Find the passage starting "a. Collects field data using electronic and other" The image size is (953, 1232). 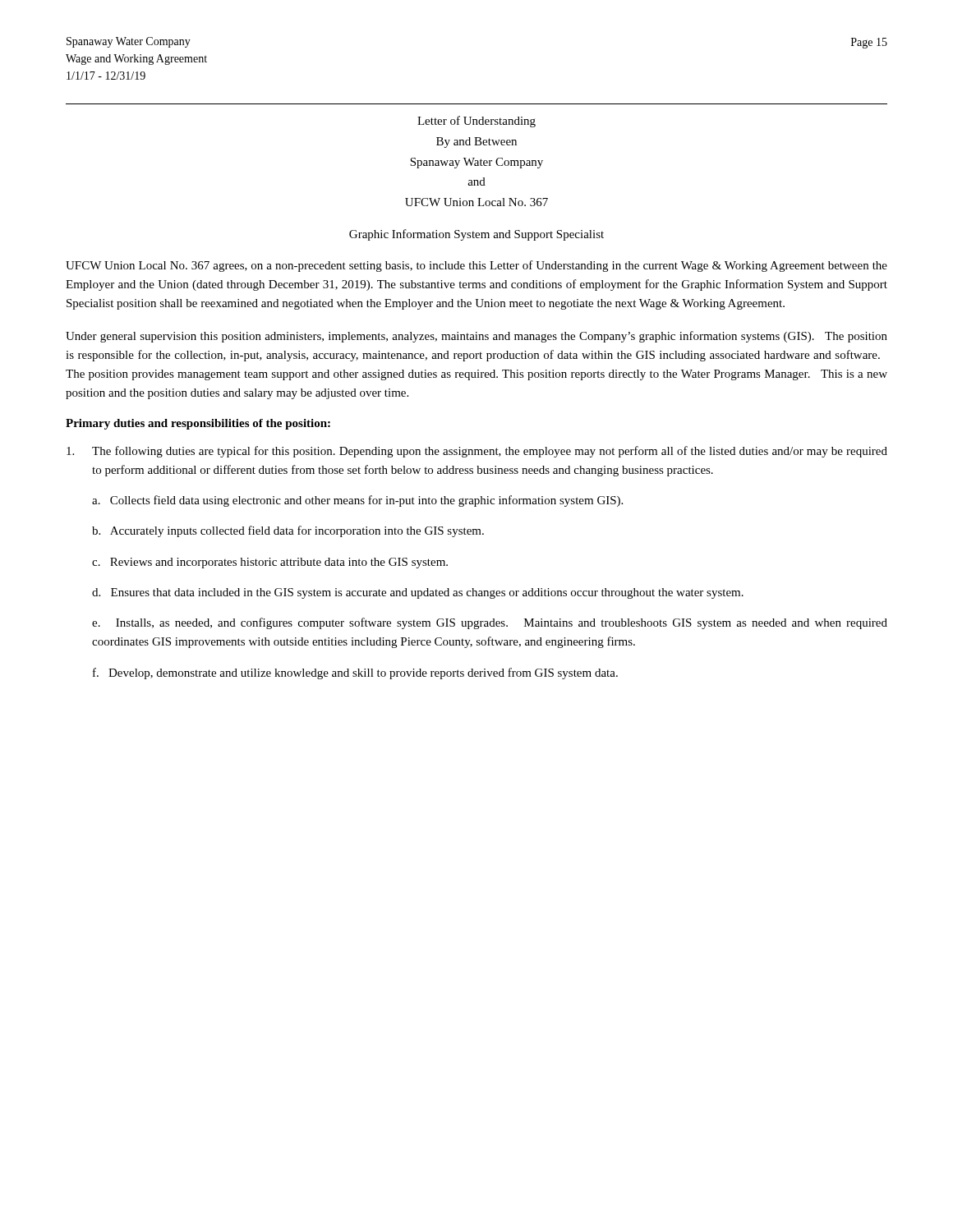tap(358, 500)
